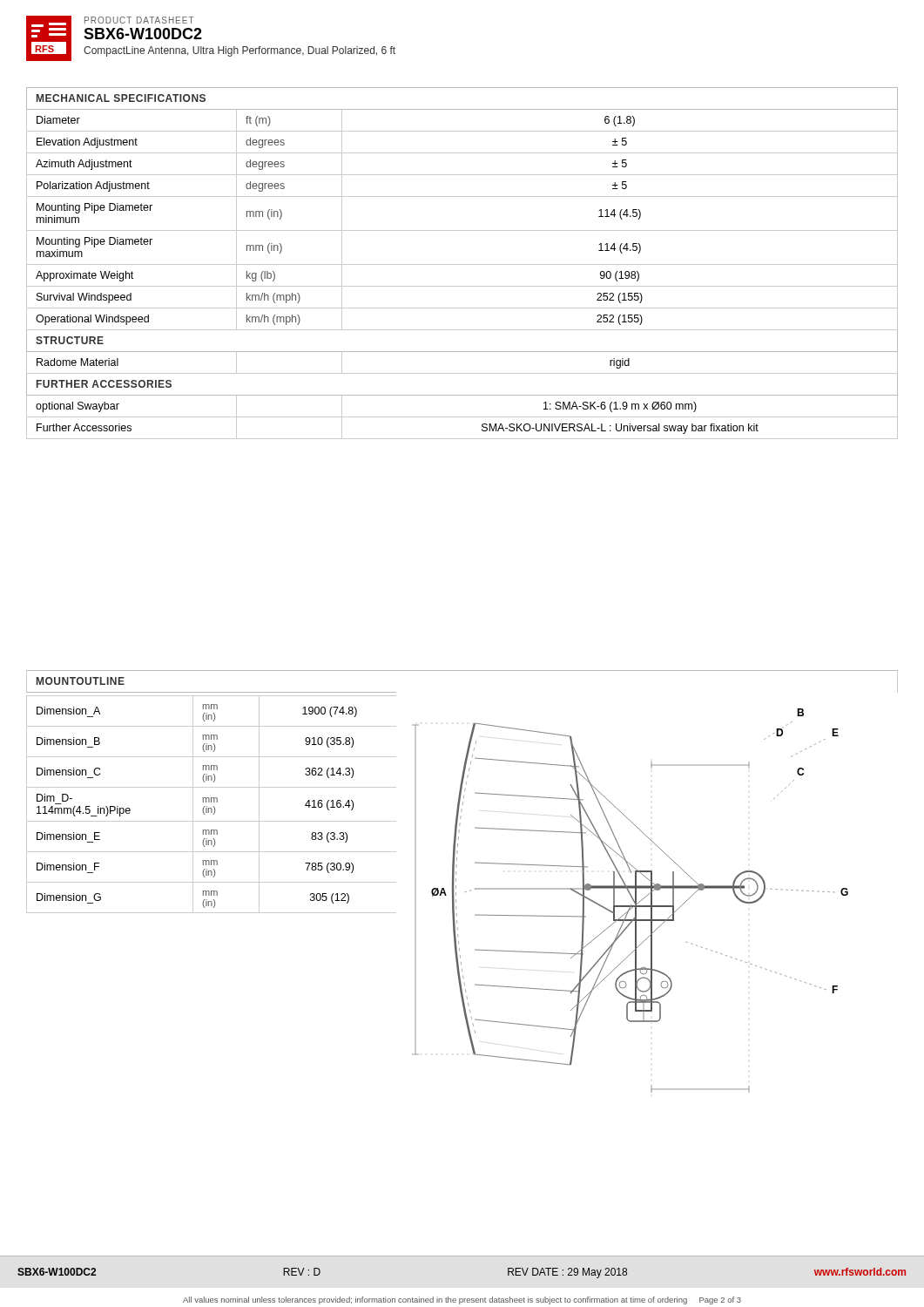Click on the table containing "6 (1.8)"
The height and width of the screenshot is (1307, 924).
(x=462, y=263)
